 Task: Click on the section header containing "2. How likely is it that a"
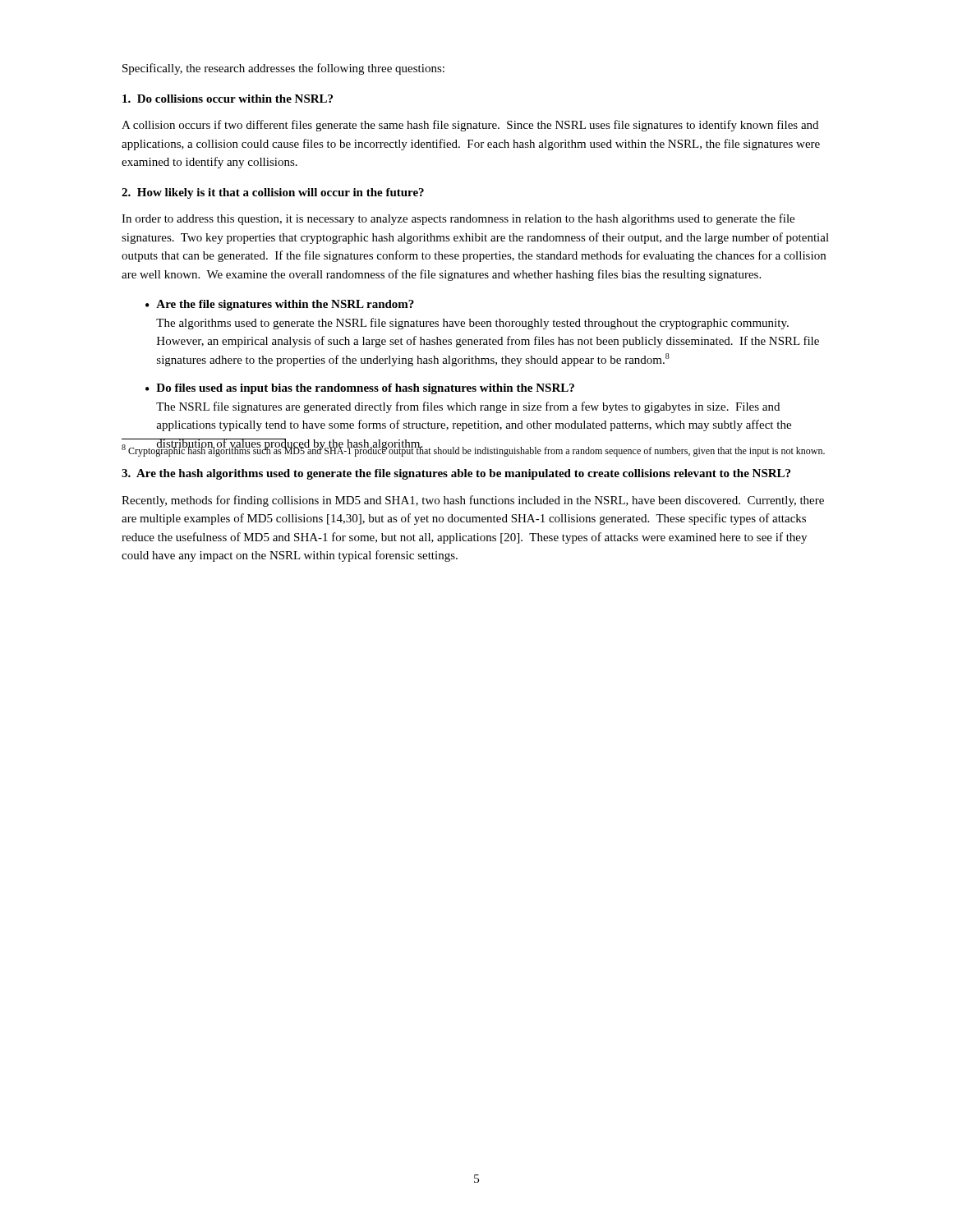point(273,193)
